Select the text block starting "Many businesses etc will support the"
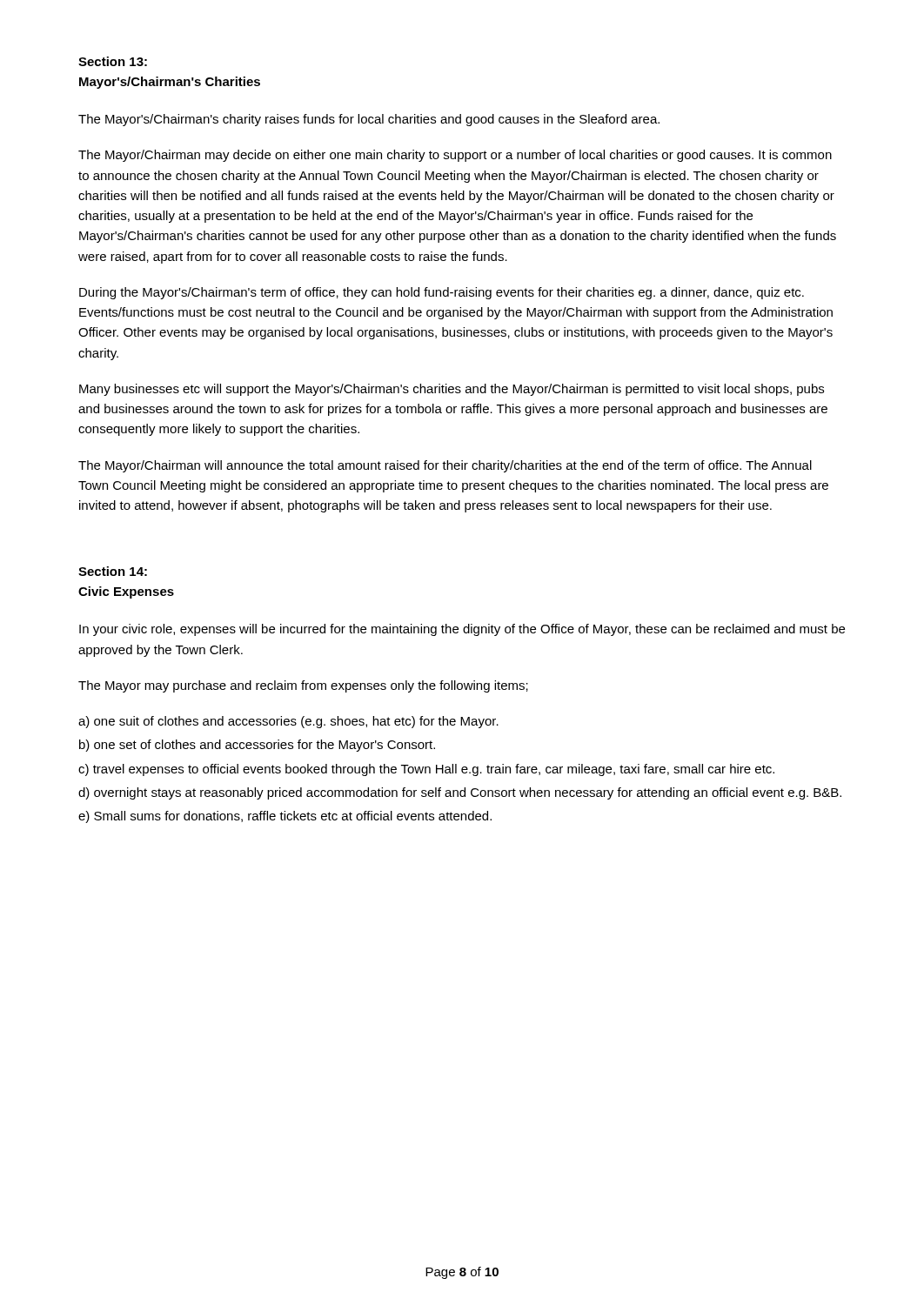The width and height of the screenshot is (924, 1305). coord(453,408)
